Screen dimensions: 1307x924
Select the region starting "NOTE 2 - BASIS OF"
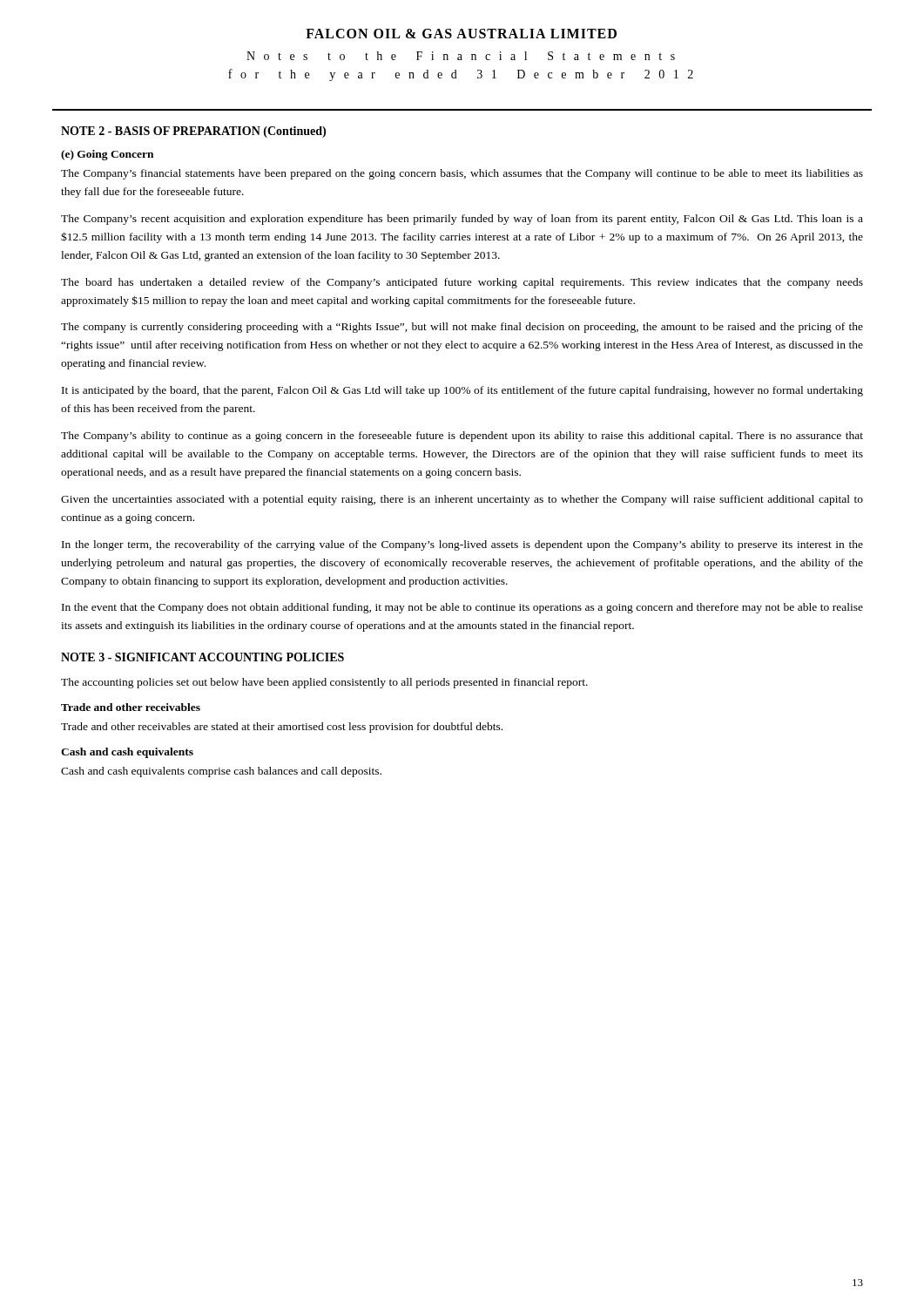(194, 131)
